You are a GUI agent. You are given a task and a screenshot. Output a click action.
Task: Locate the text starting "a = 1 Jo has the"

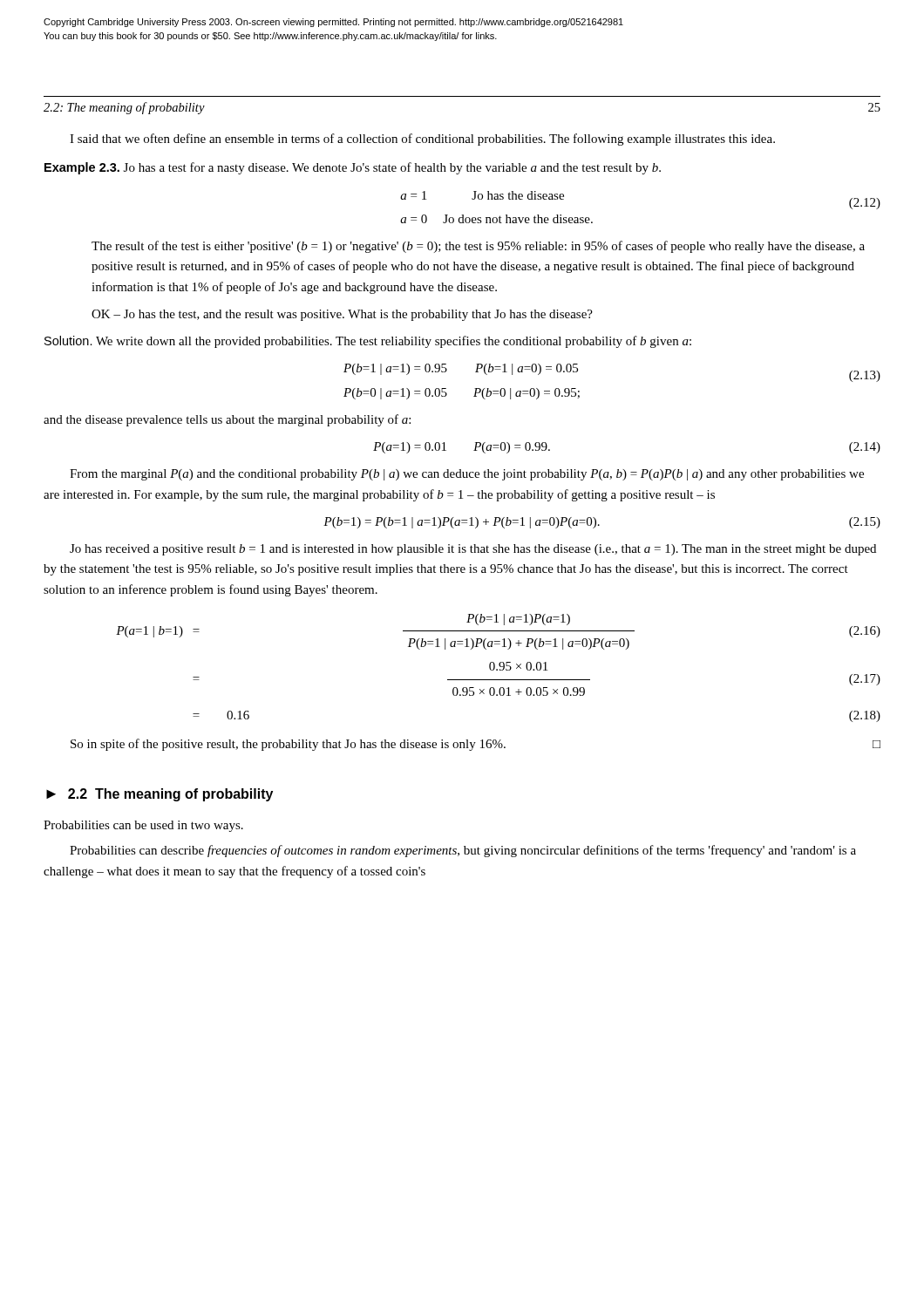(x=462, y=207)
